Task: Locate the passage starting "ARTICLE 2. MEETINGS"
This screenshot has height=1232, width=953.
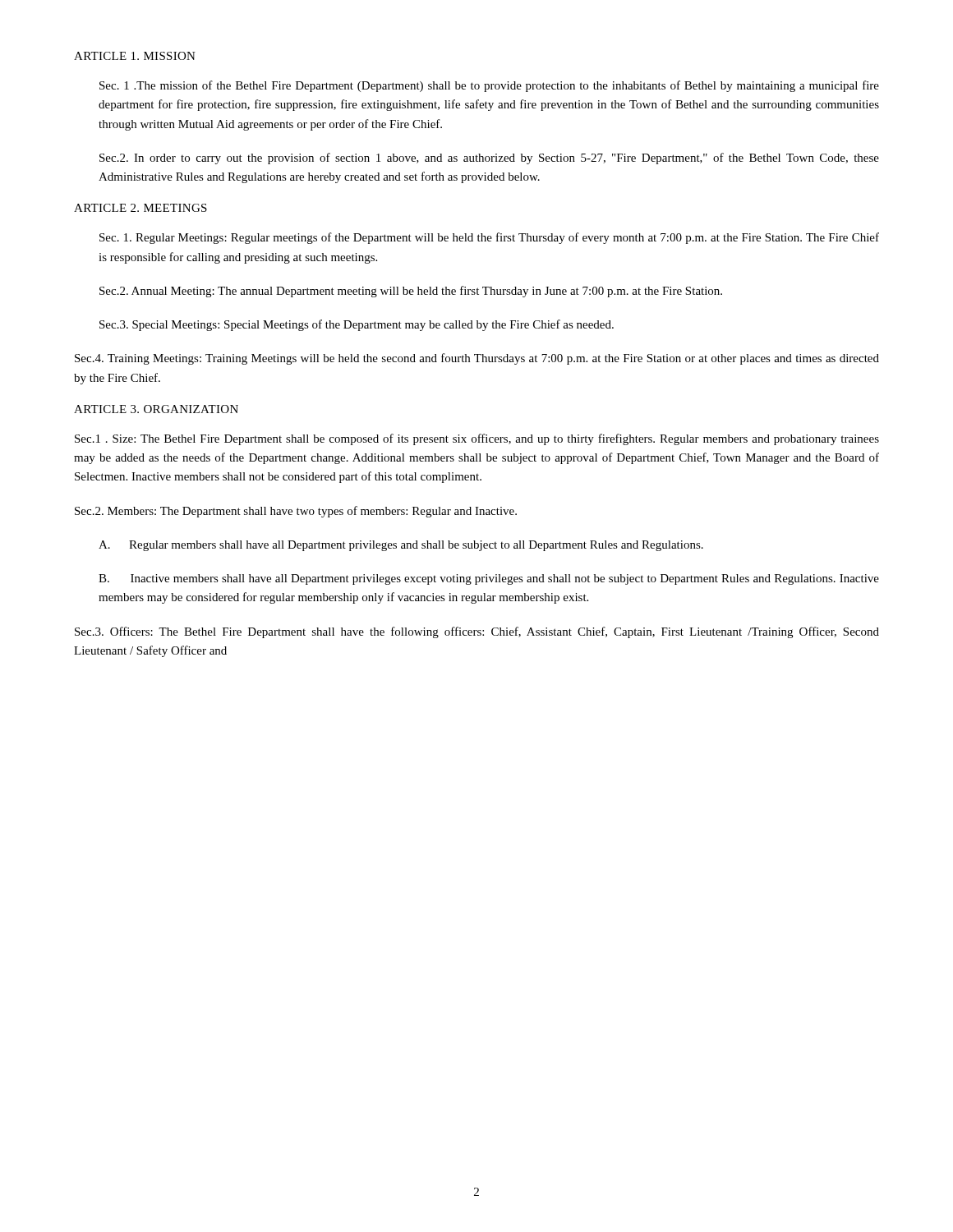Action: coord(141,208)
